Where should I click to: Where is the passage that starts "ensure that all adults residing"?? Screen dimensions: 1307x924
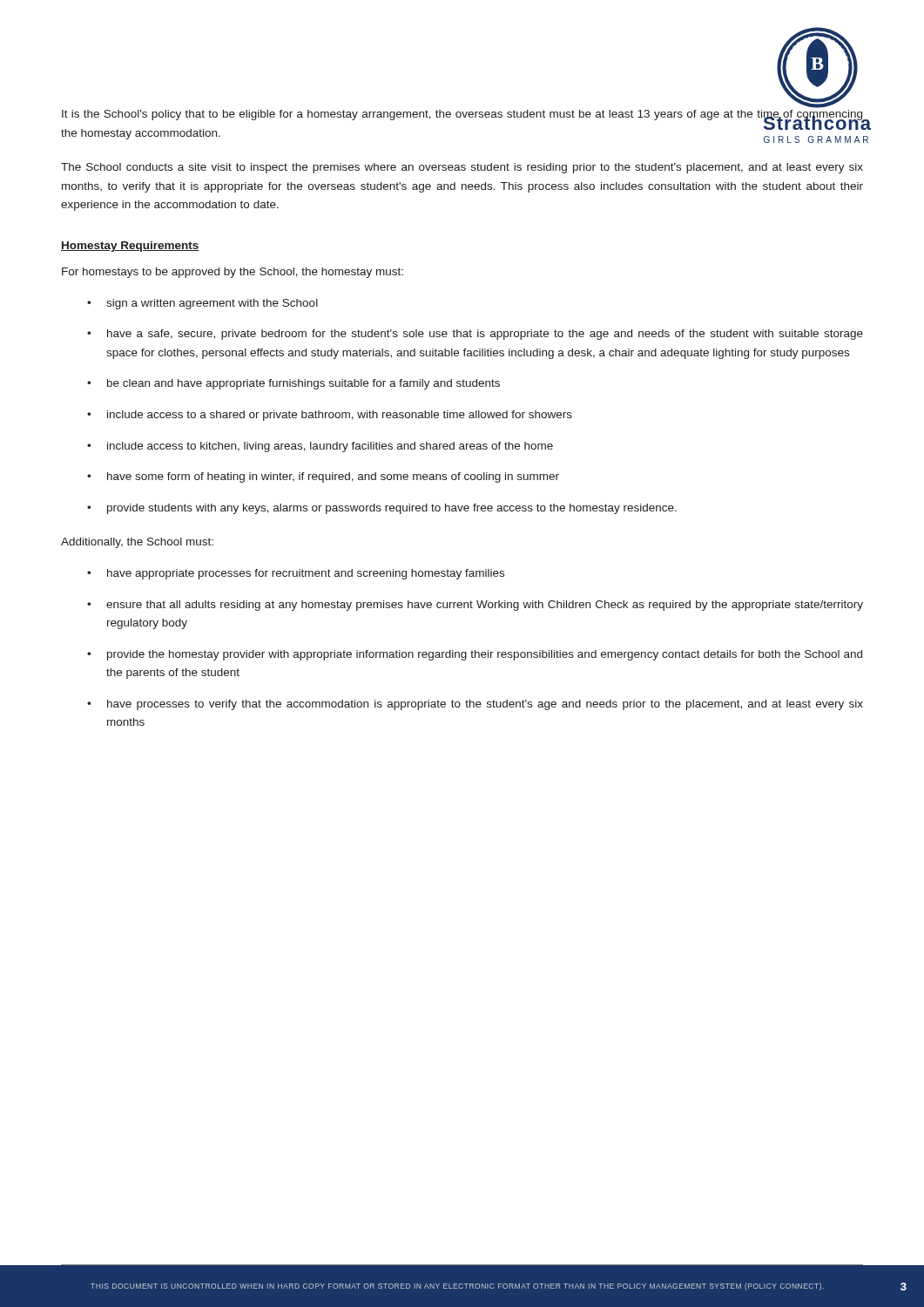click(x=485, y=613)
